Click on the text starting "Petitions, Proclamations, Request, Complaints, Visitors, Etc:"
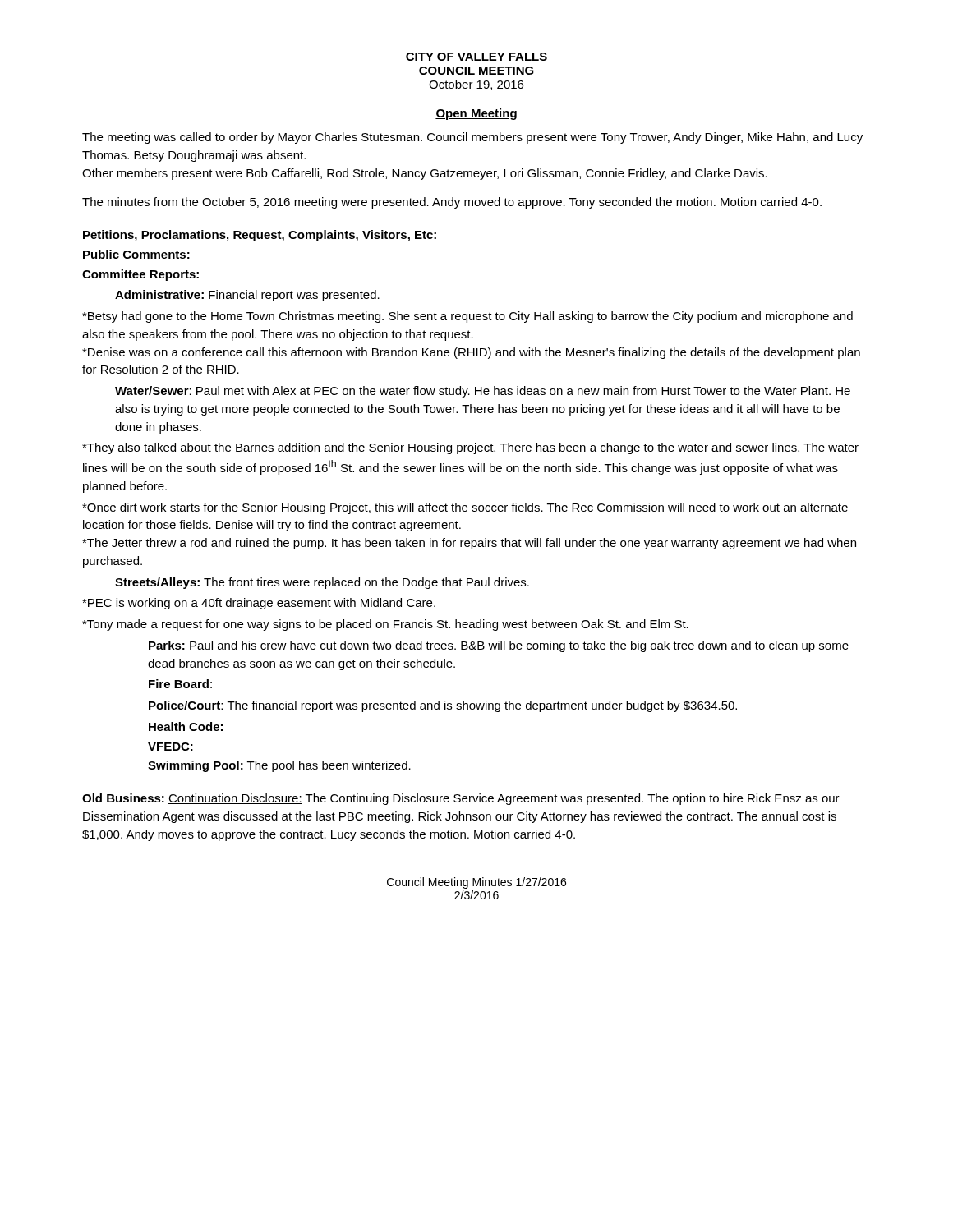 coord(260,235)
